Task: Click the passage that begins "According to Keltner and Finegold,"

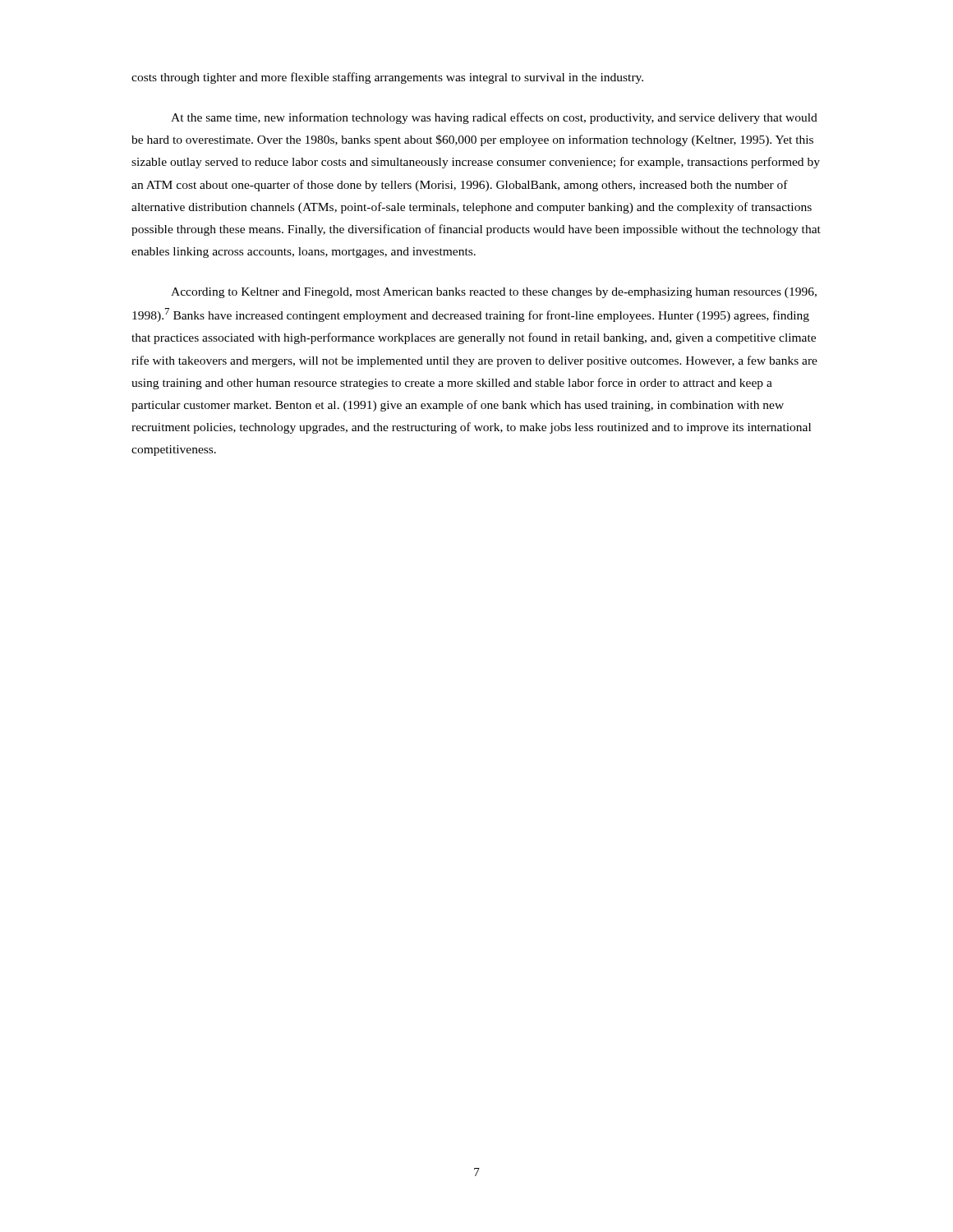Action: (476, 370)
